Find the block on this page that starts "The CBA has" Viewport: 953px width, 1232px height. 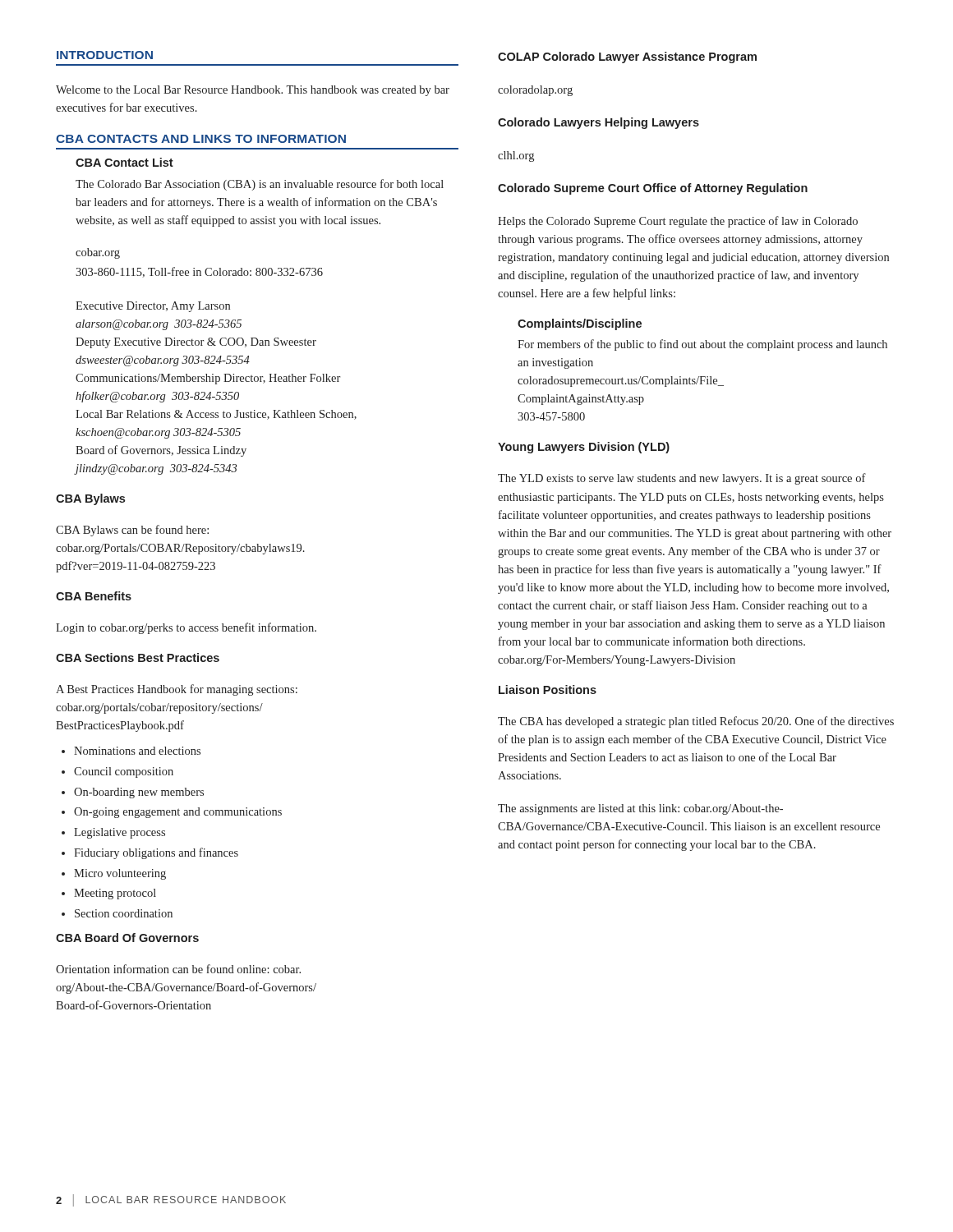(x=698, y=748)
